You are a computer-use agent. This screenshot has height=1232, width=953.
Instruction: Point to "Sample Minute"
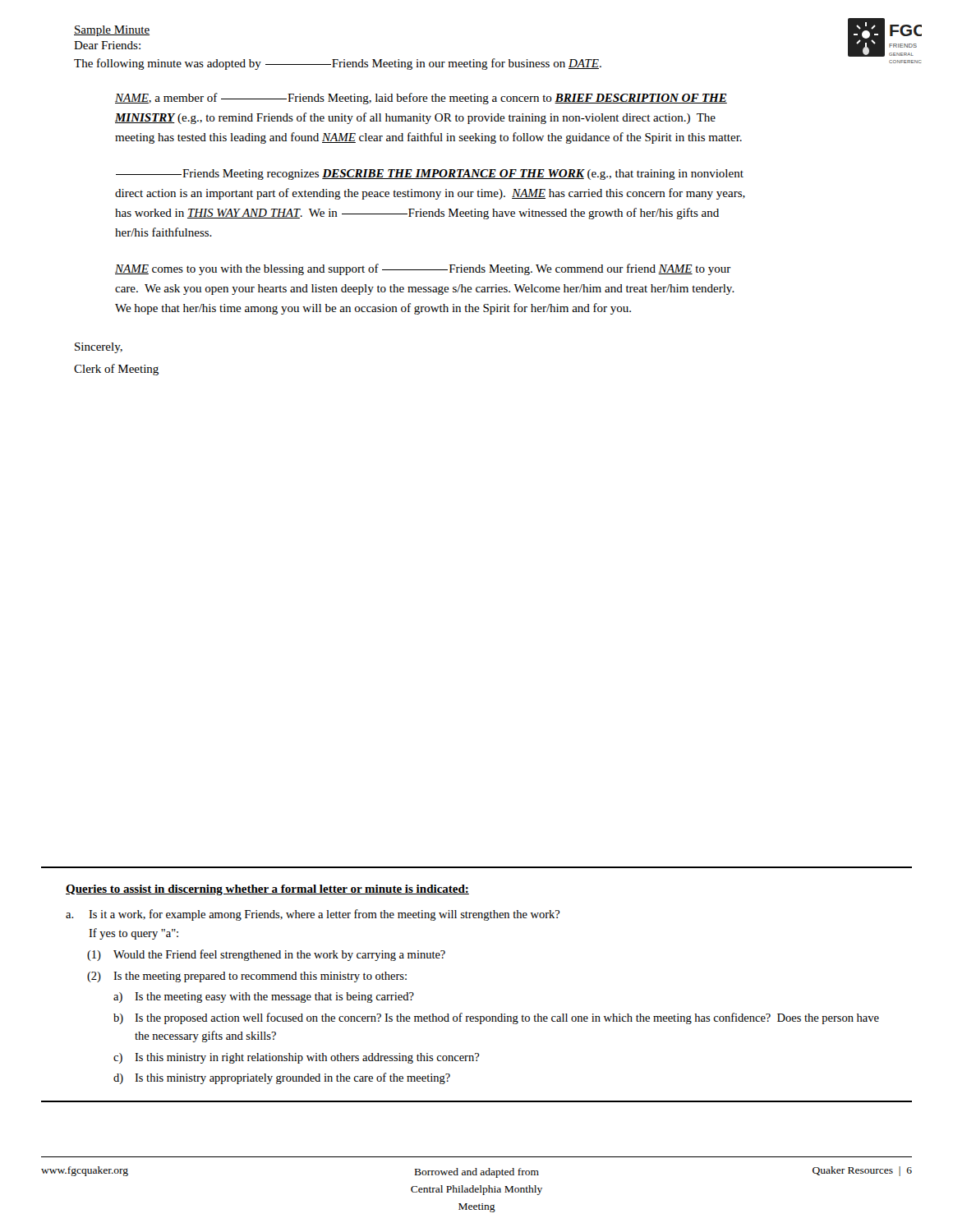(x=112, y=30)
